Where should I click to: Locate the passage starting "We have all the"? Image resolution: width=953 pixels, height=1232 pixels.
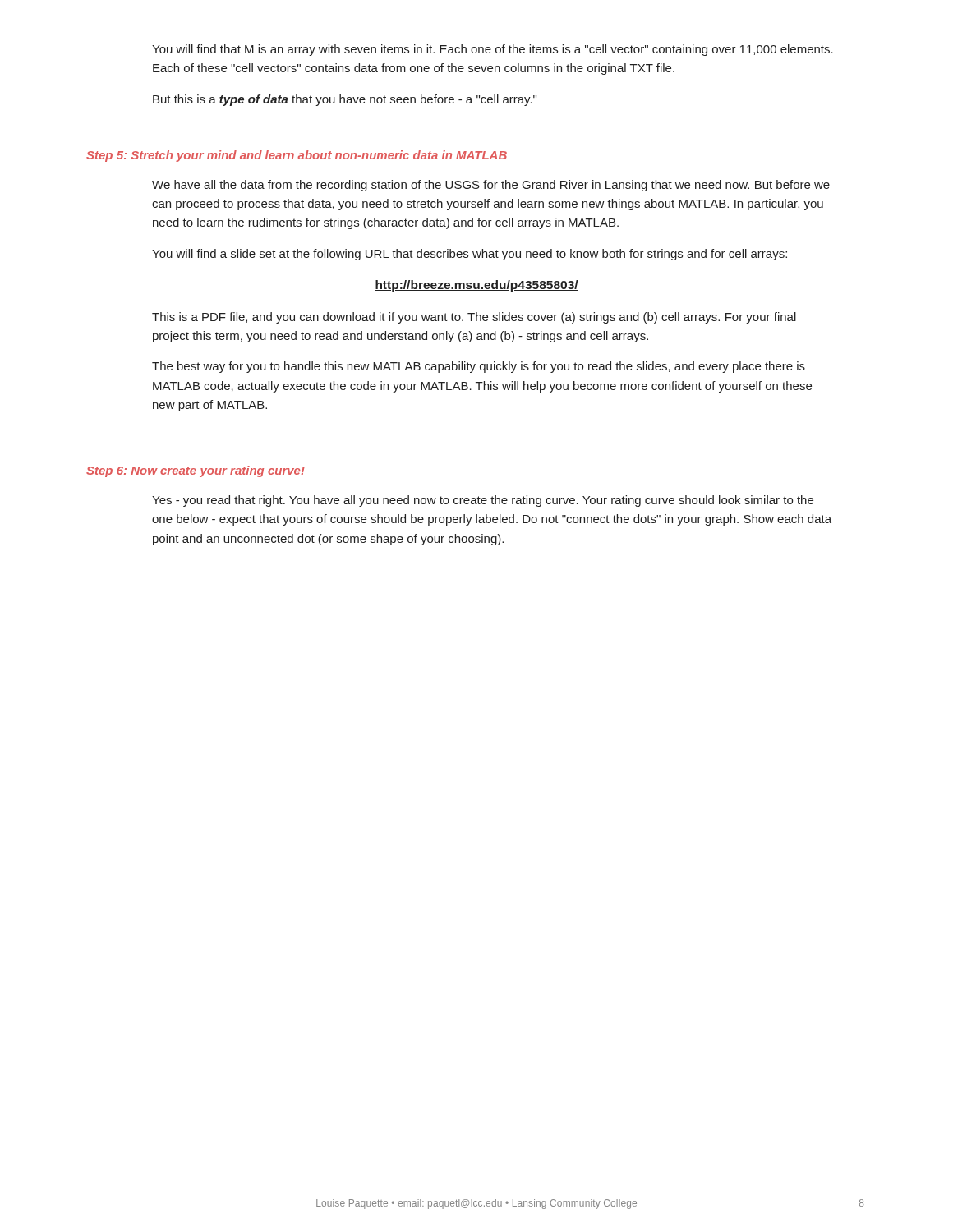(491, 203)
